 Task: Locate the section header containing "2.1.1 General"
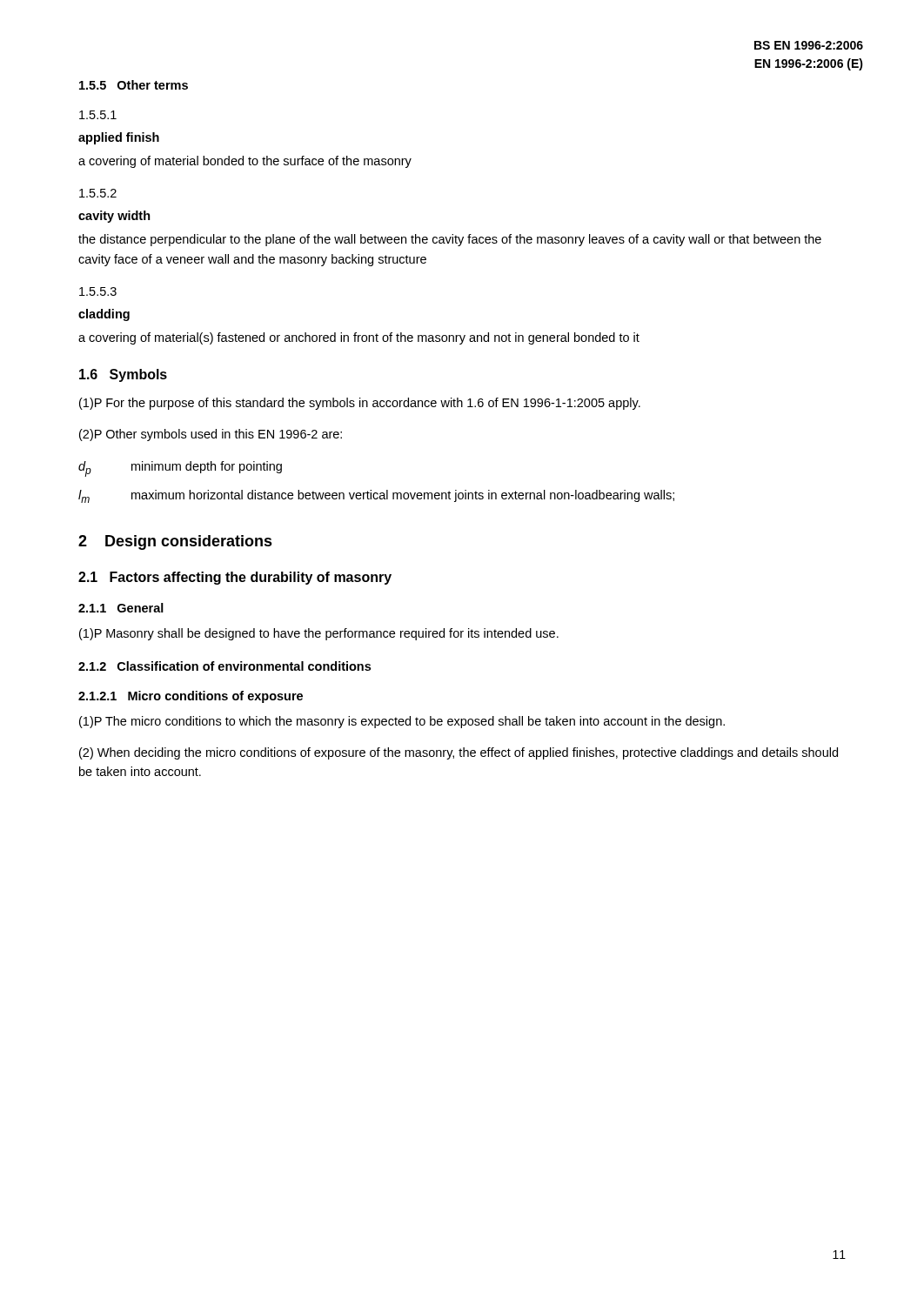(121, 608)
